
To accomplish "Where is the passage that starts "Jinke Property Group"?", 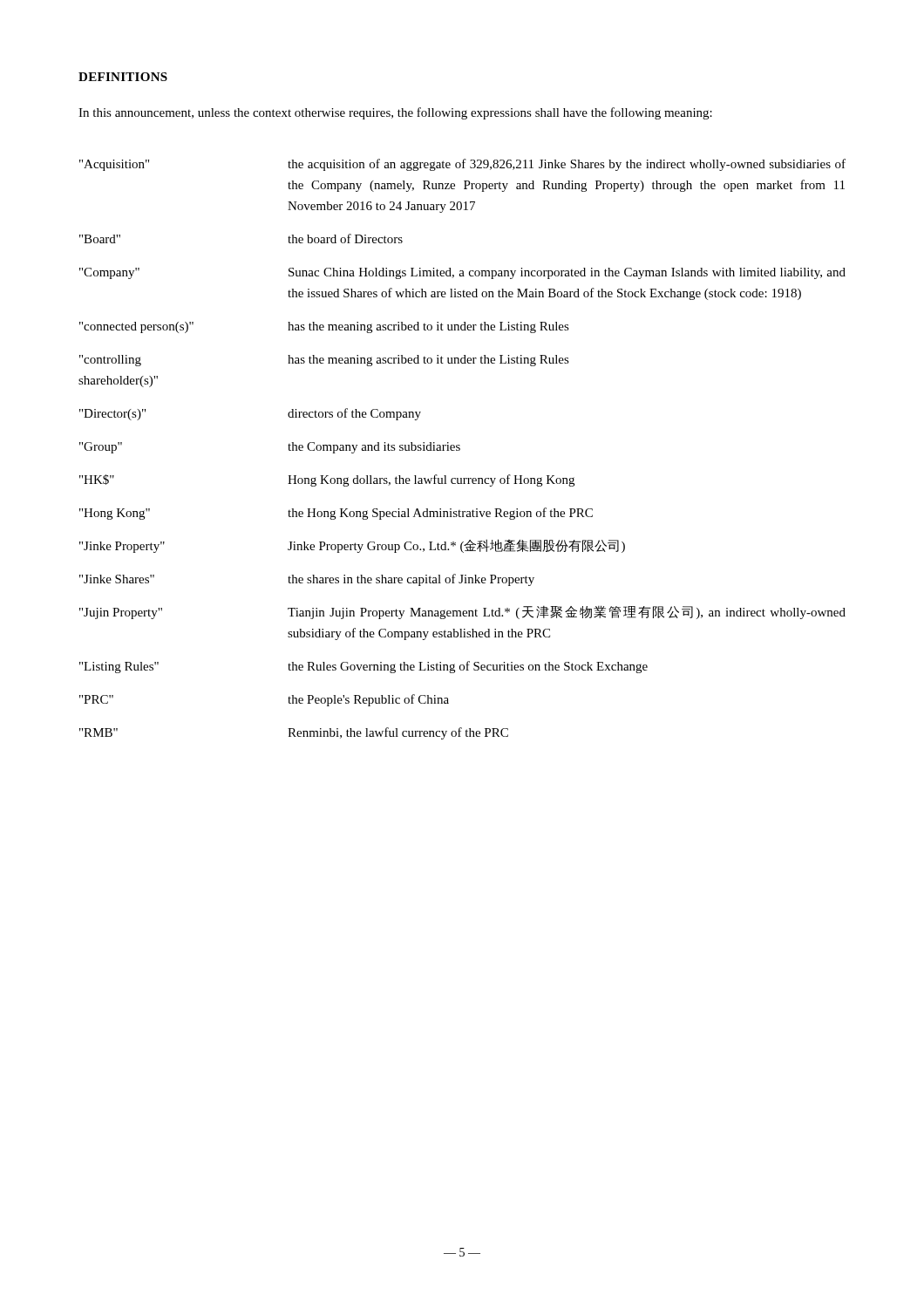I will click(x=457, y=546).
